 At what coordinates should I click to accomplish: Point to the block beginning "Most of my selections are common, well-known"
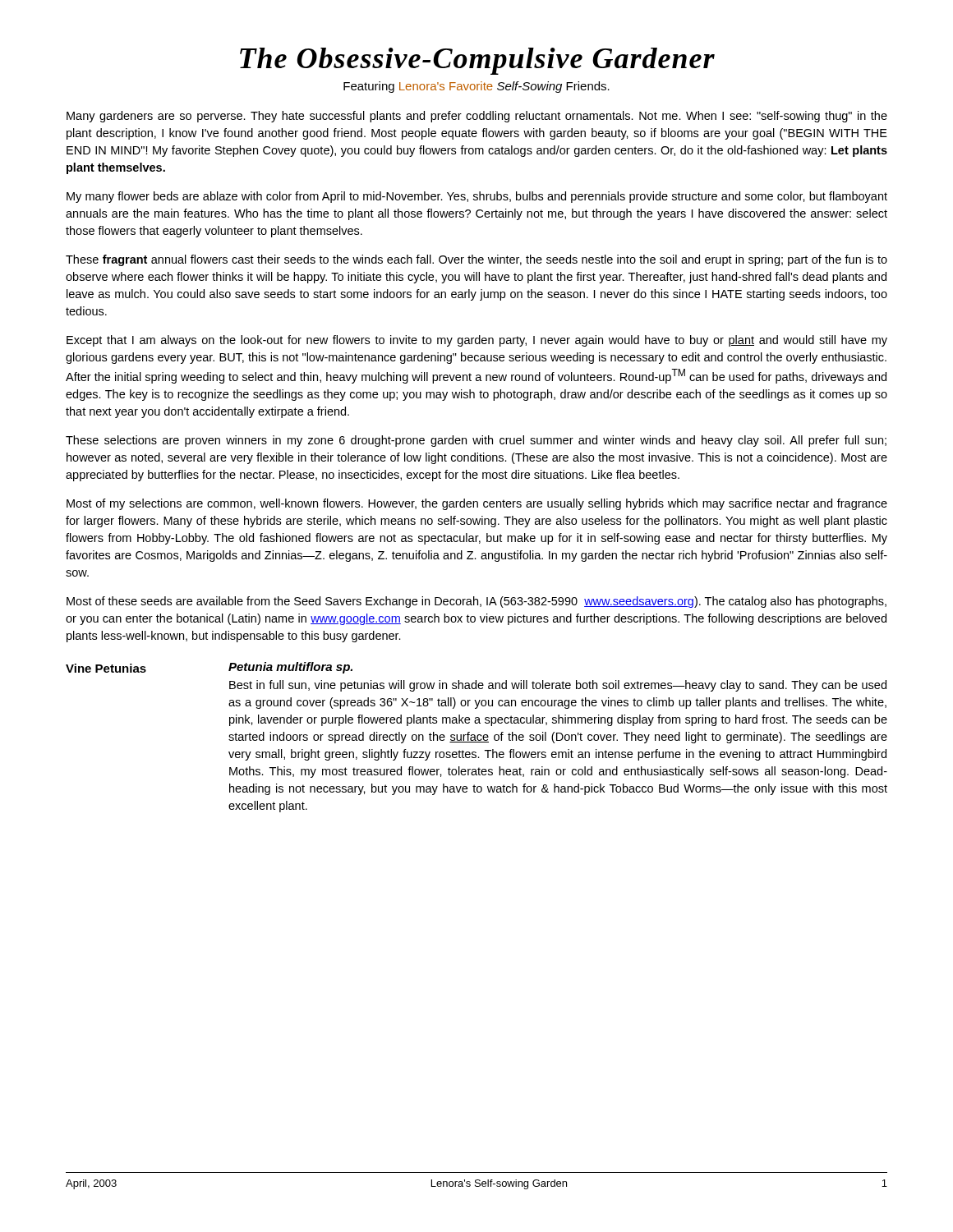pos(476,538)
